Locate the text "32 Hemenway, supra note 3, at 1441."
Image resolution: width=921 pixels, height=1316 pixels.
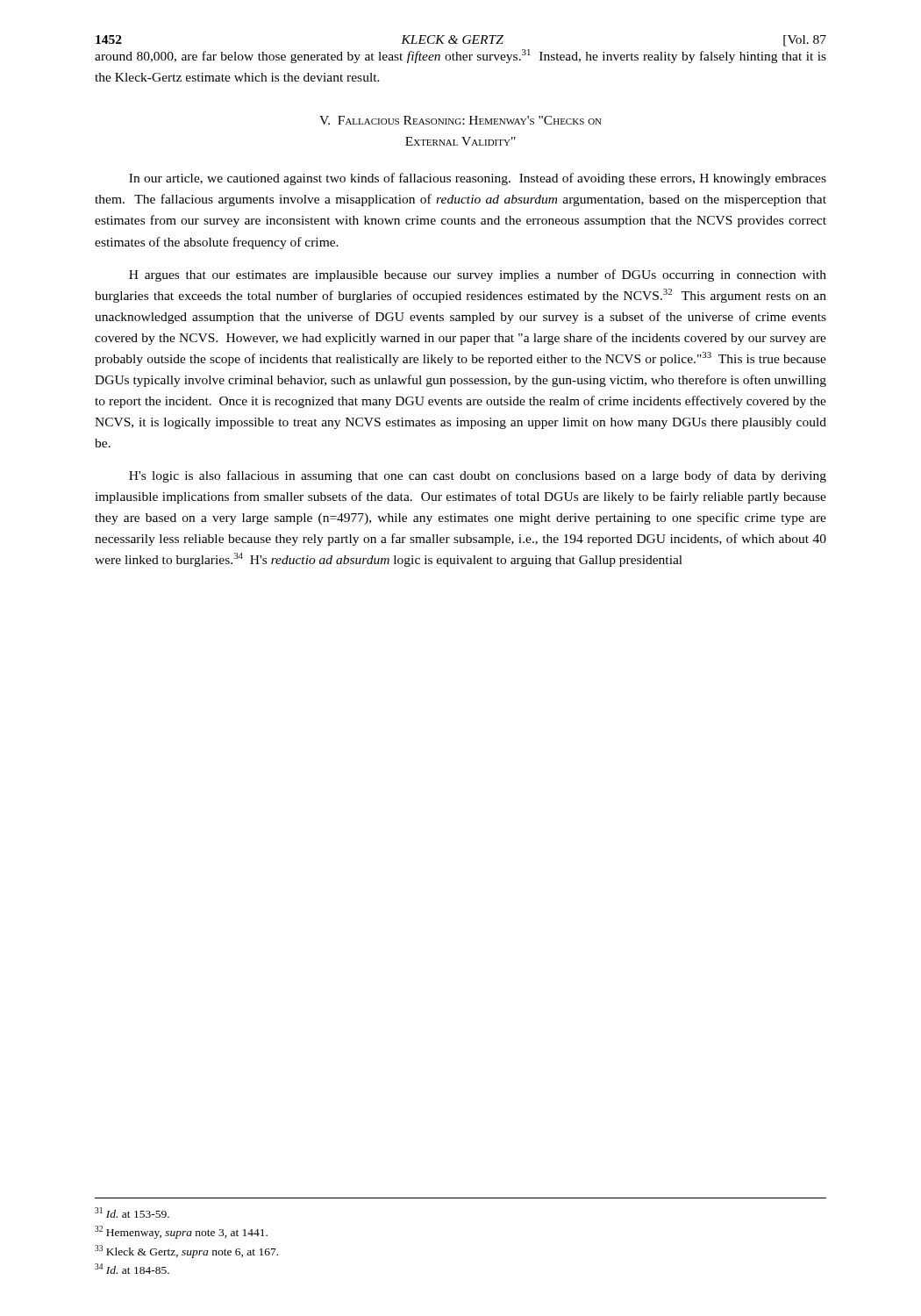(x=182, y=1232)
